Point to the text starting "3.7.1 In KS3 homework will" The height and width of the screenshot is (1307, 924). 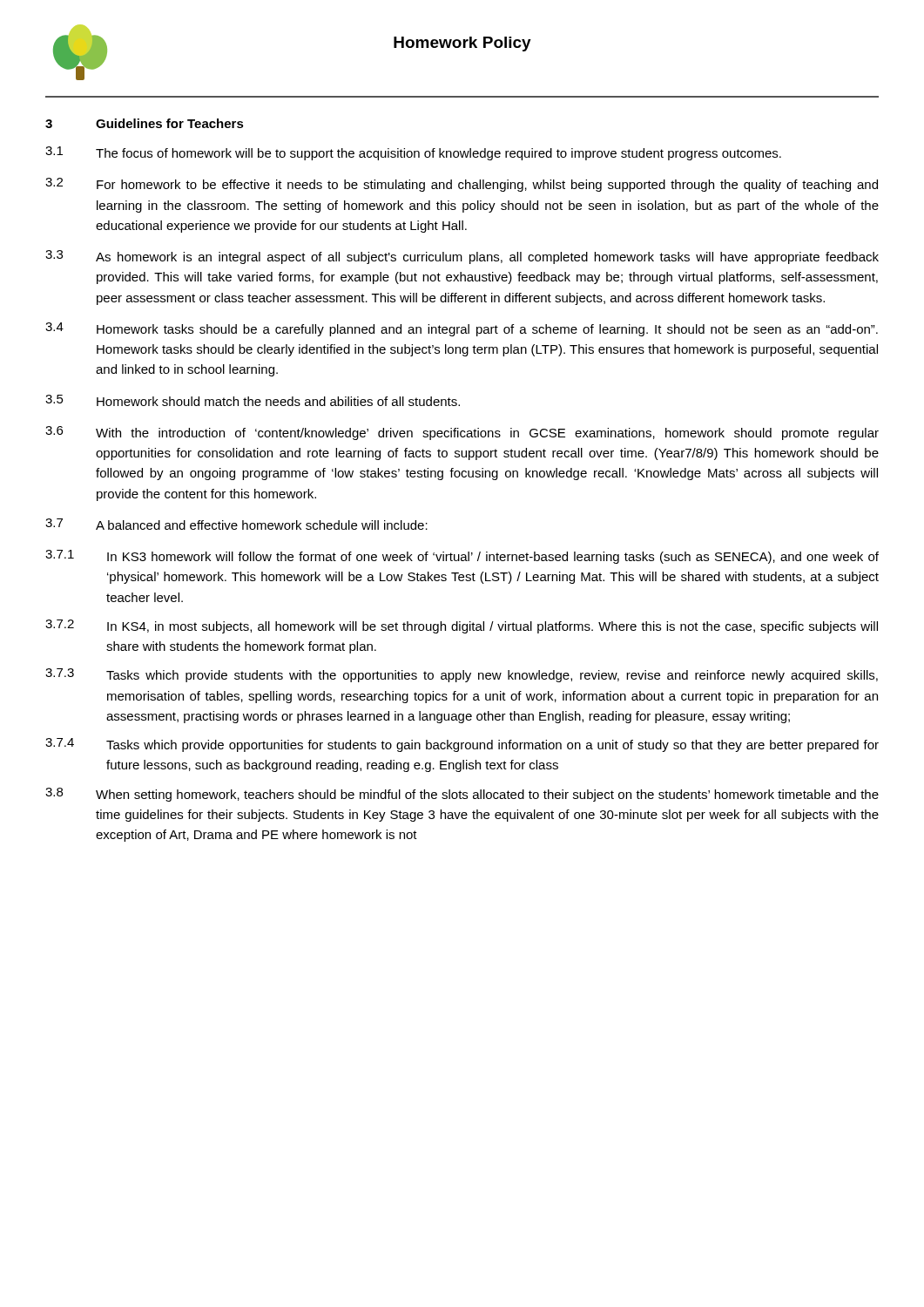point(462,577)
